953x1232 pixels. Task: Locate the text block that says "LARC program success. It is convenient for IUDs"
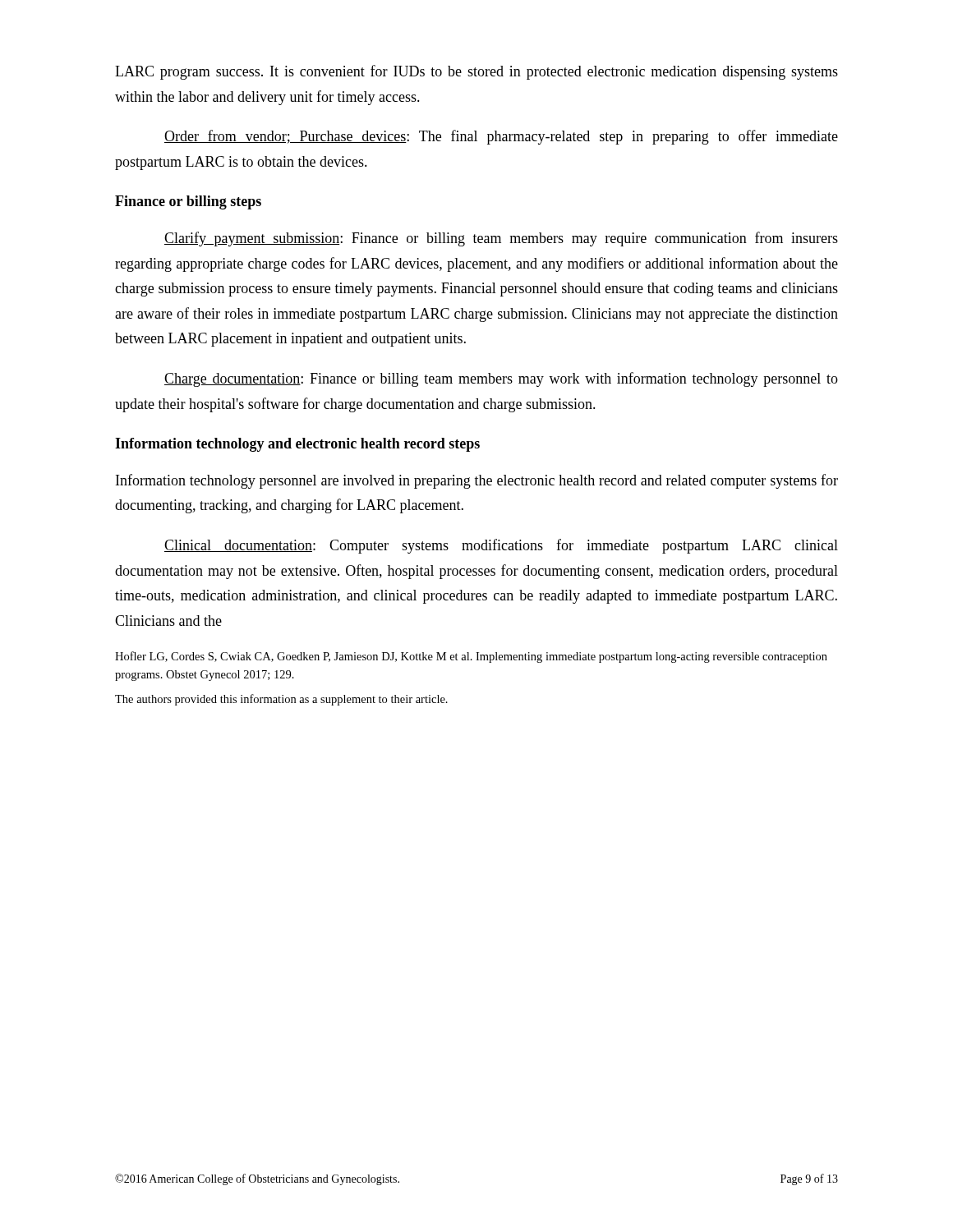(476, 84)
